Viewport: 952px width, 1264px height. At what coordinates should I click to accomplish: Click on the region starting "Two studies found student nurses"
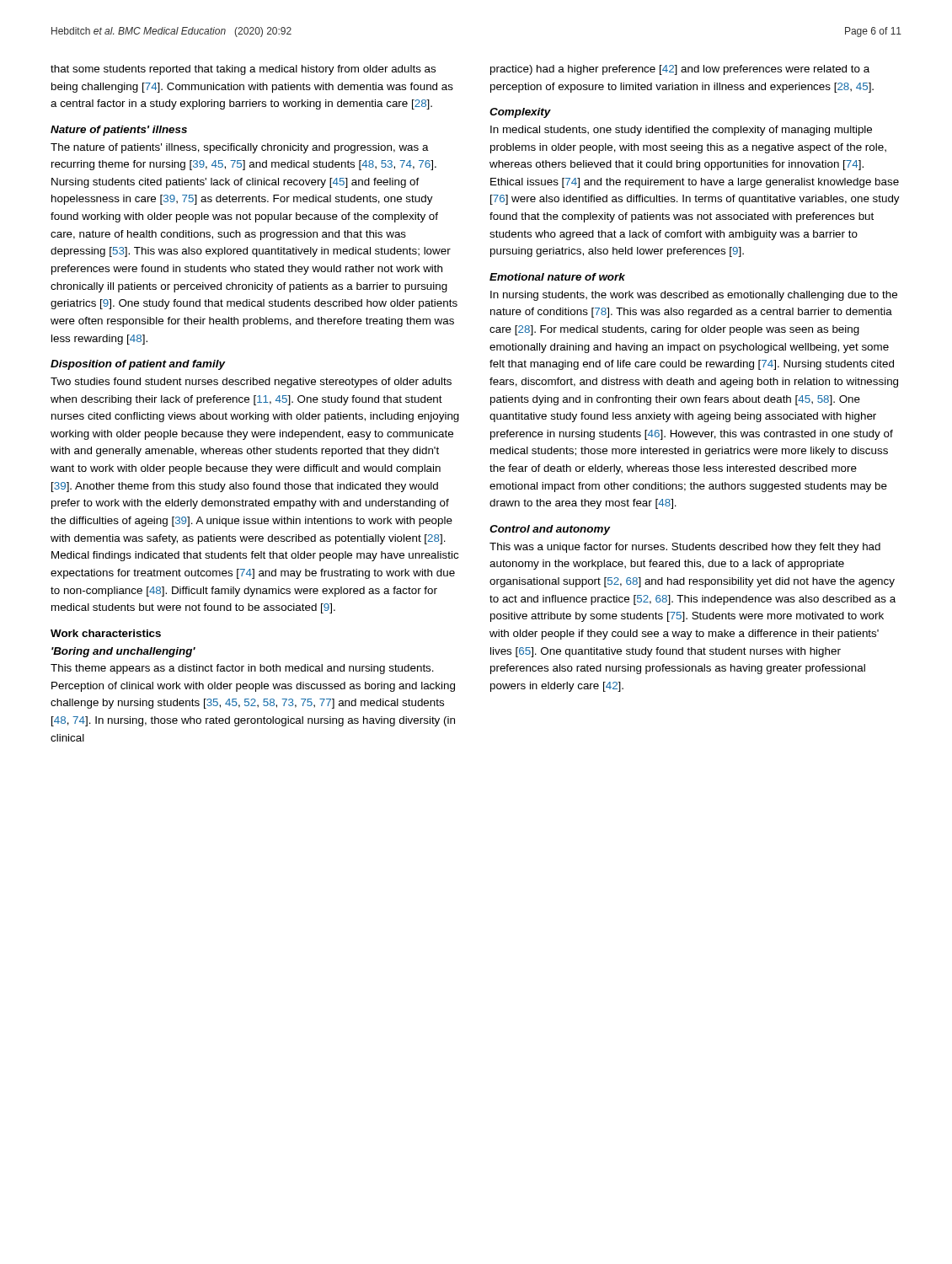point(257,495)
